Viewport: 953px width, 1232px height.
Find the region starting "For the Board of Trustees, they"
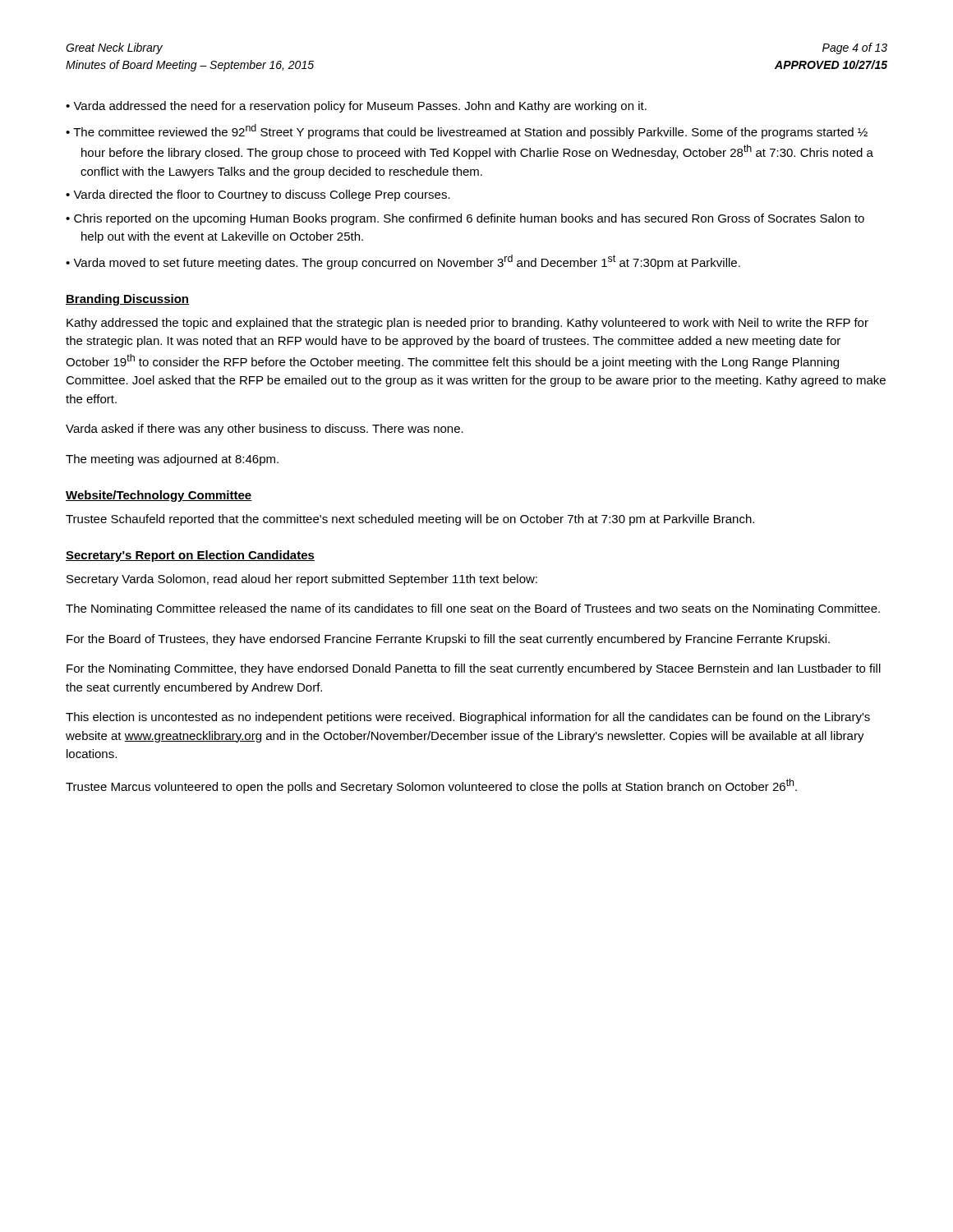coord(448,638)
